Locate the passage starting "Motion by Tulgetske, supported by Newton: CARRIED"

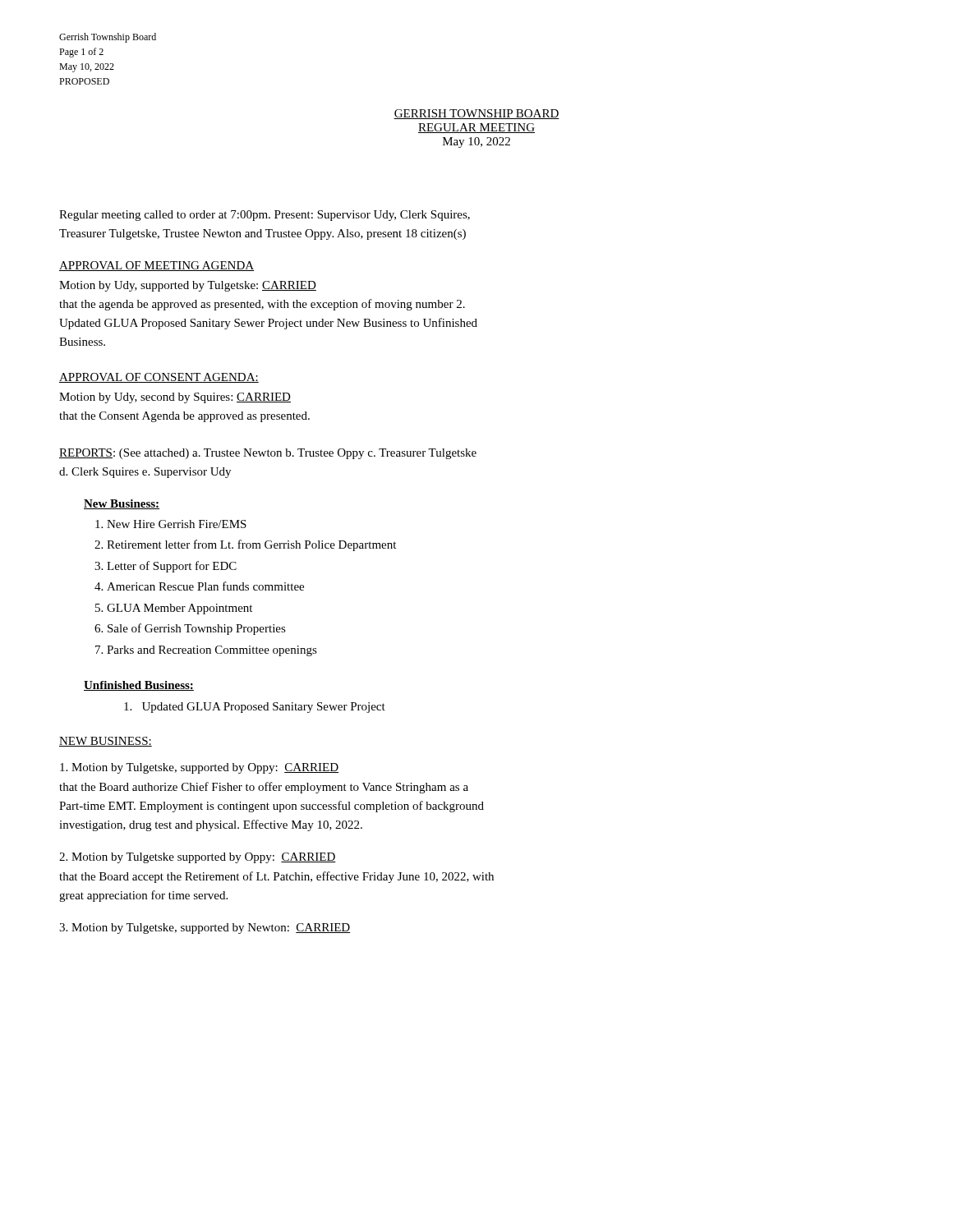tap(205, 927)
